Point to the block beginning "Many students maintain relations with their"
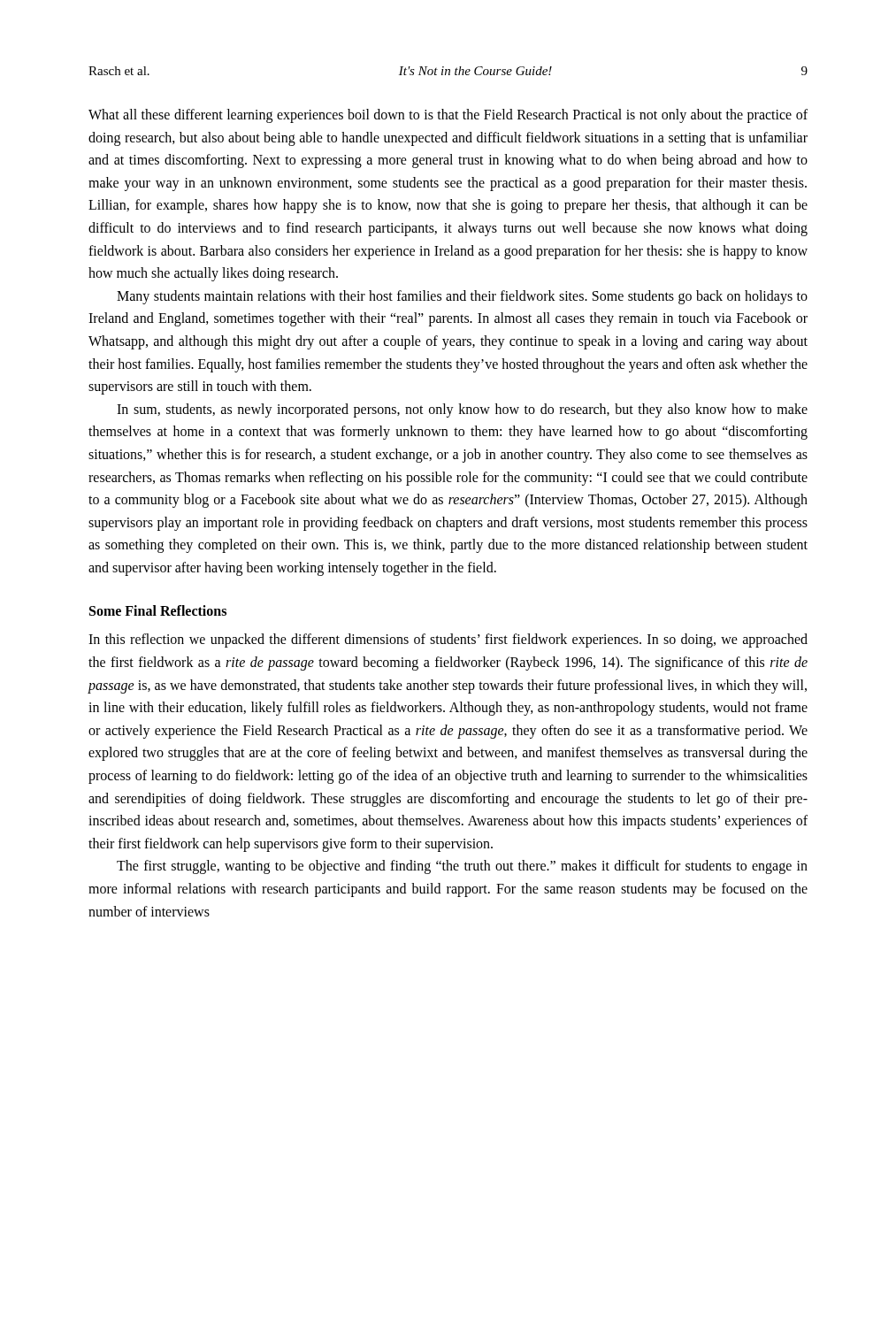 448,341
